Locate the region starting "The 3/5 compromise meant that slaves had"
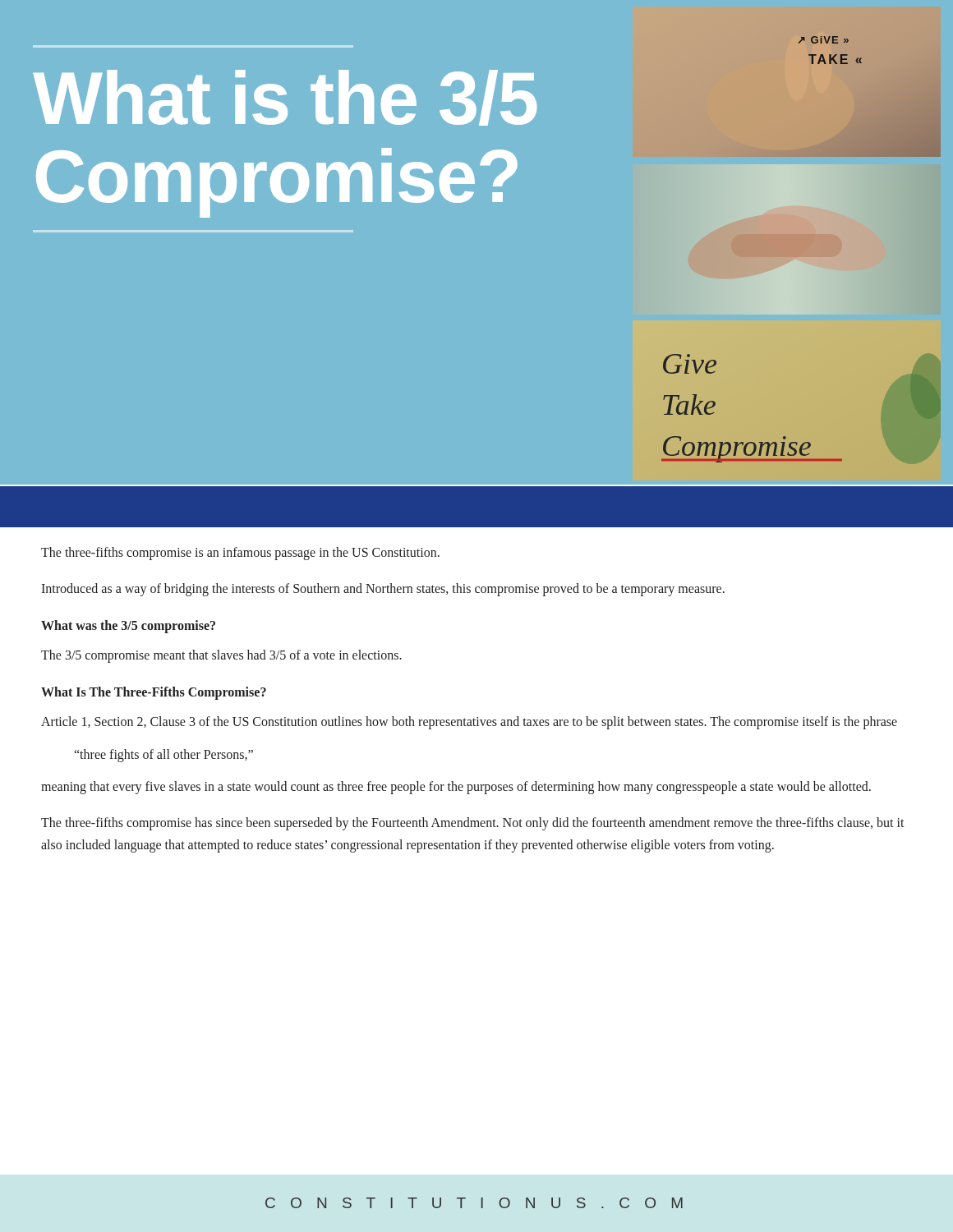The width and height of the screenshot is (953, 1232). [221, 656]
